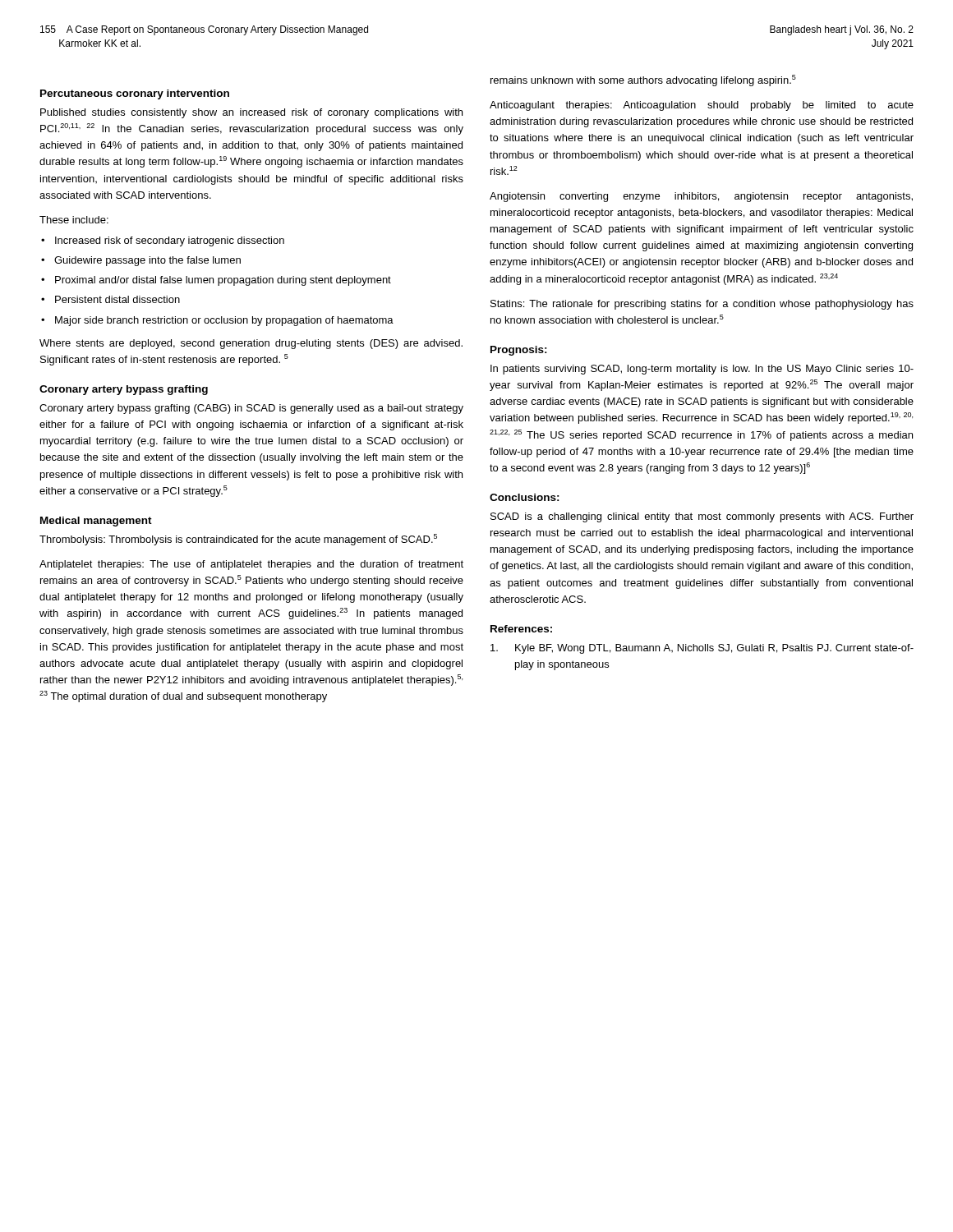953x1232 pixels.
Task: Navigate to the region starting "Thrombolysis: Thrombolysis is contraindicated for the acute management"
Action: pyautogui.click(x=238, y=539)
